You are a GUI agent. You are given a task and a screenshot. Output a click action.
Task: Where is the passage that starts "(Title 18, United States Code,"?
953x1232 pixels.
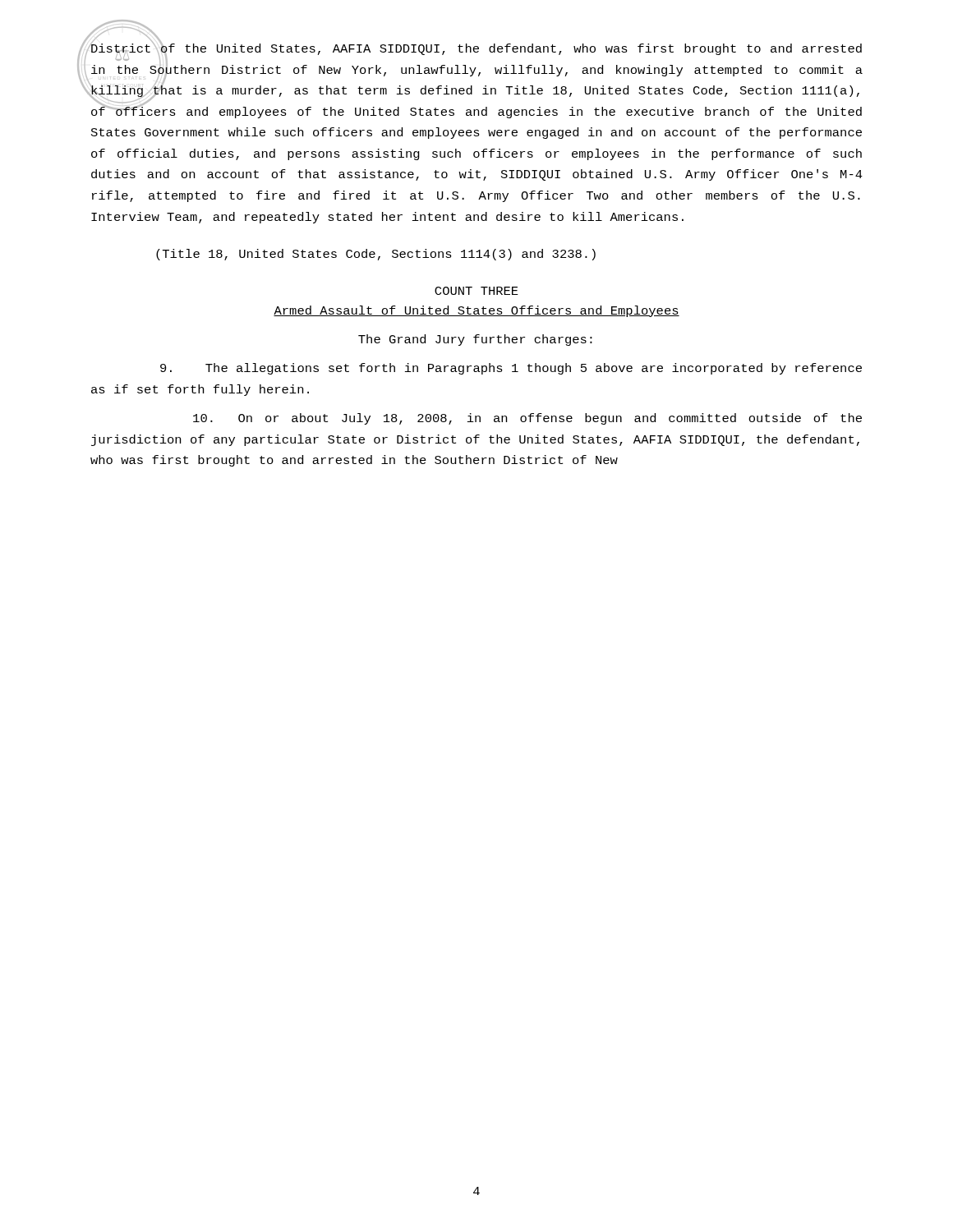coord(365,255)
